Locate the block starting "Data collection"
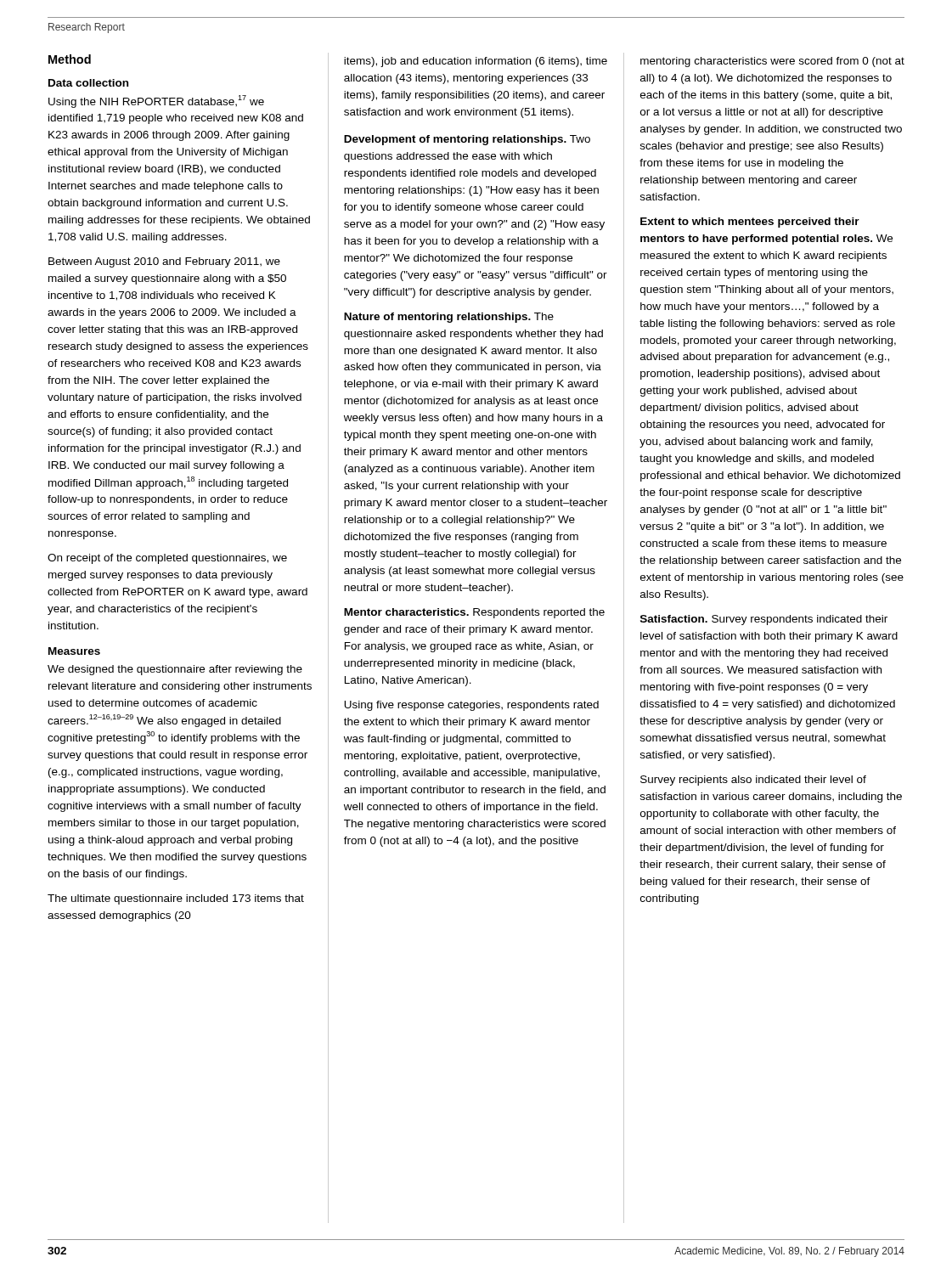The width and height of the screenshot is (952, 1274). tap(88, 83)
